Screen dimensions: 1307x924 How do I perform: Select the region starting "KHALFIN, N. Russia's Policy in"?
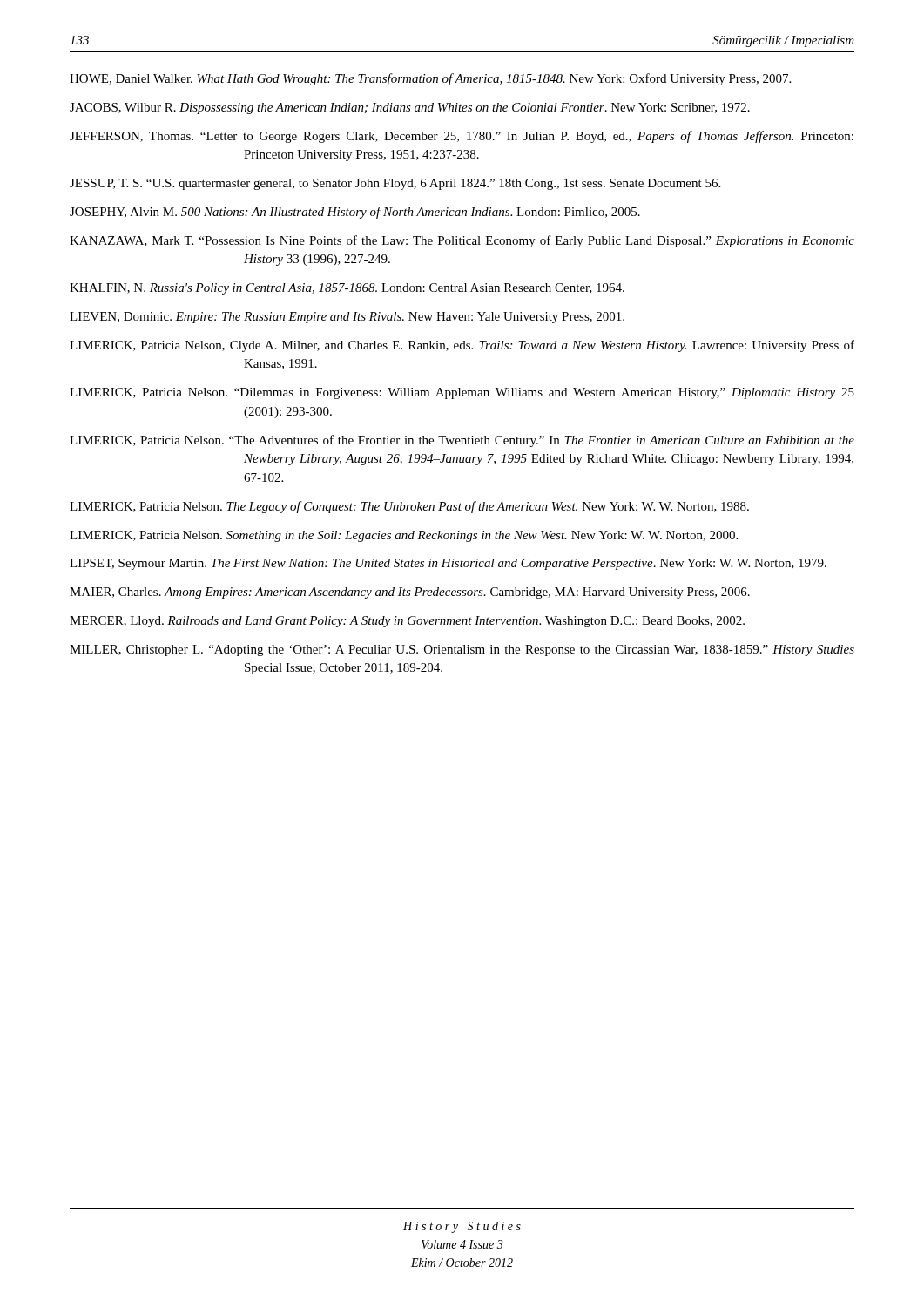347,288
